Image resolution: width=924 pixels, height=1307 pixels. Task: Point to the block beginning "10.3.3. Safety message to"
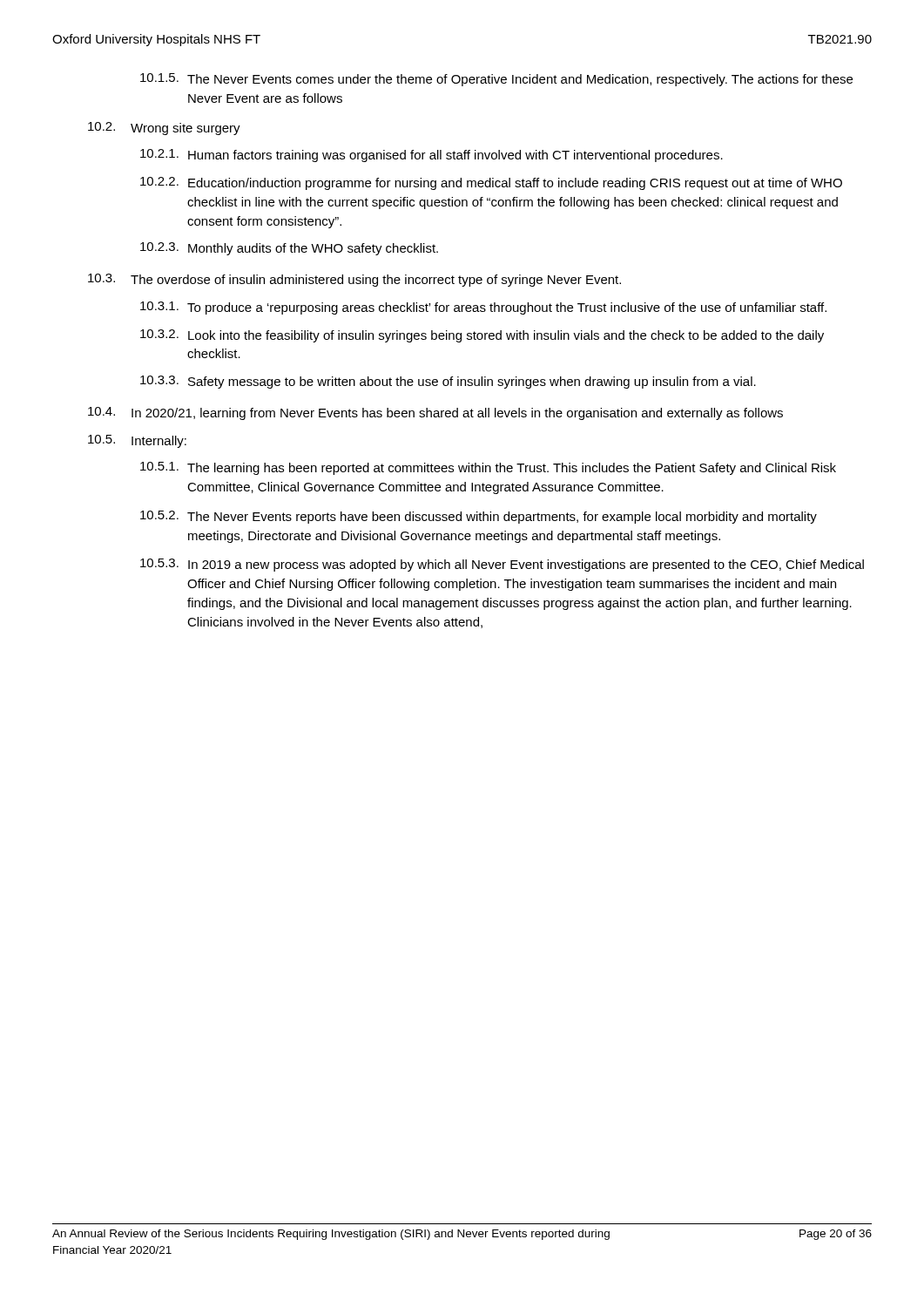pos(448,382)
